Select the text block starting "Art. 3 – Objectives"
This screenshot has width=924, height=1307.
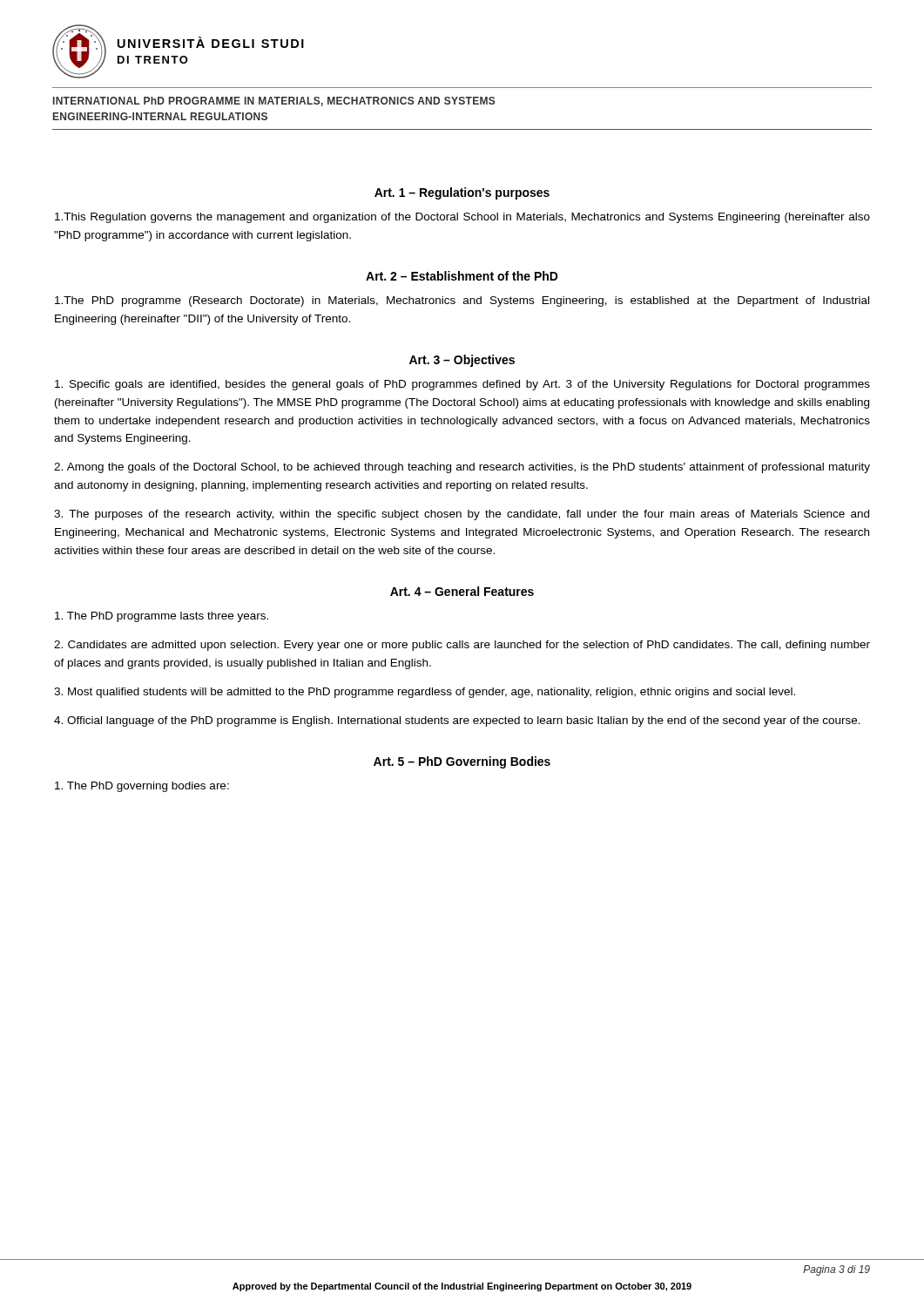(462, 360)
